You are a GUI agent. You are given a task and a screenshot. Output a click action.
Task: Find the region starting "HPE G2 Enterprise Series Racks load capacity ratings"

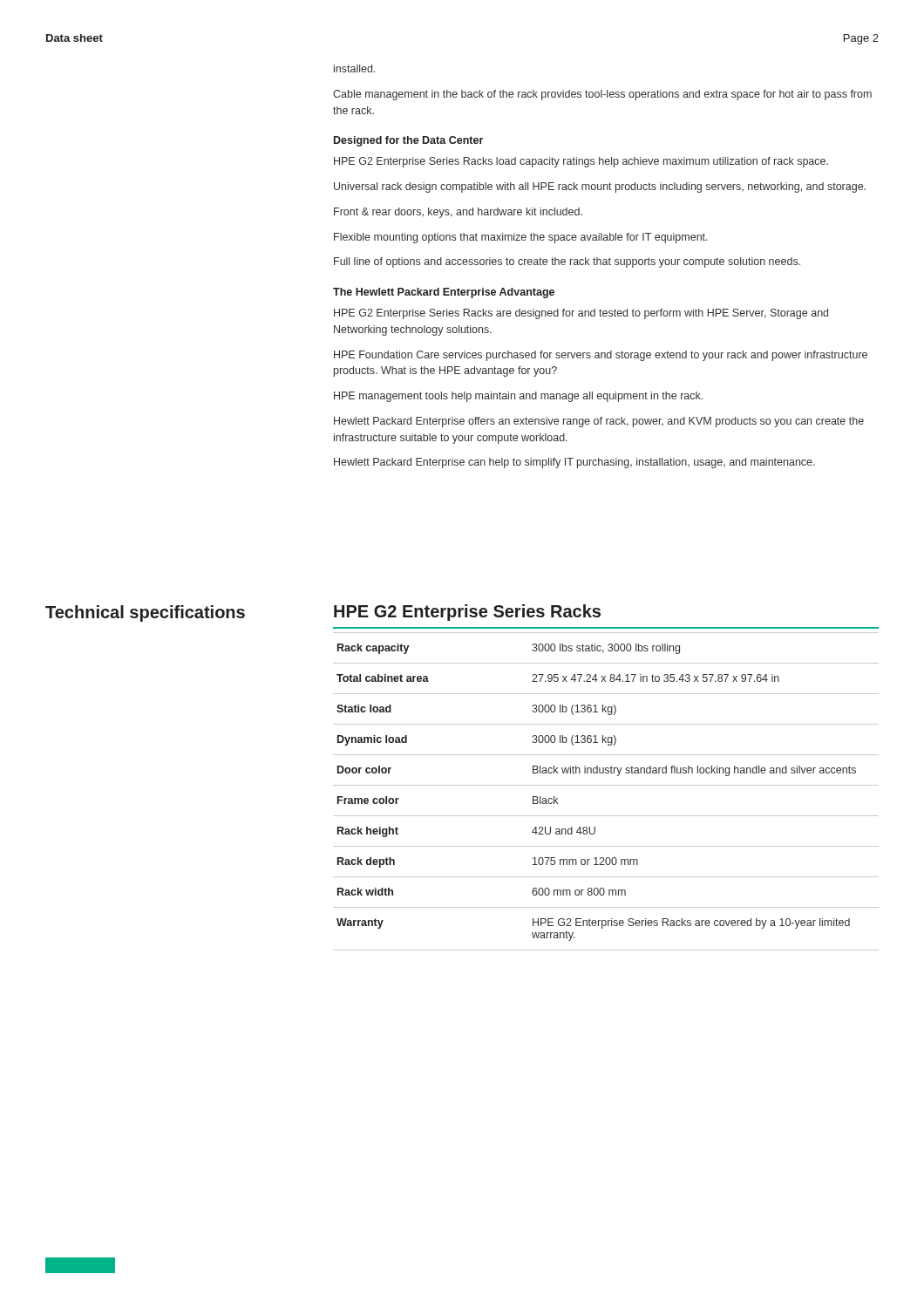[581, 162]
